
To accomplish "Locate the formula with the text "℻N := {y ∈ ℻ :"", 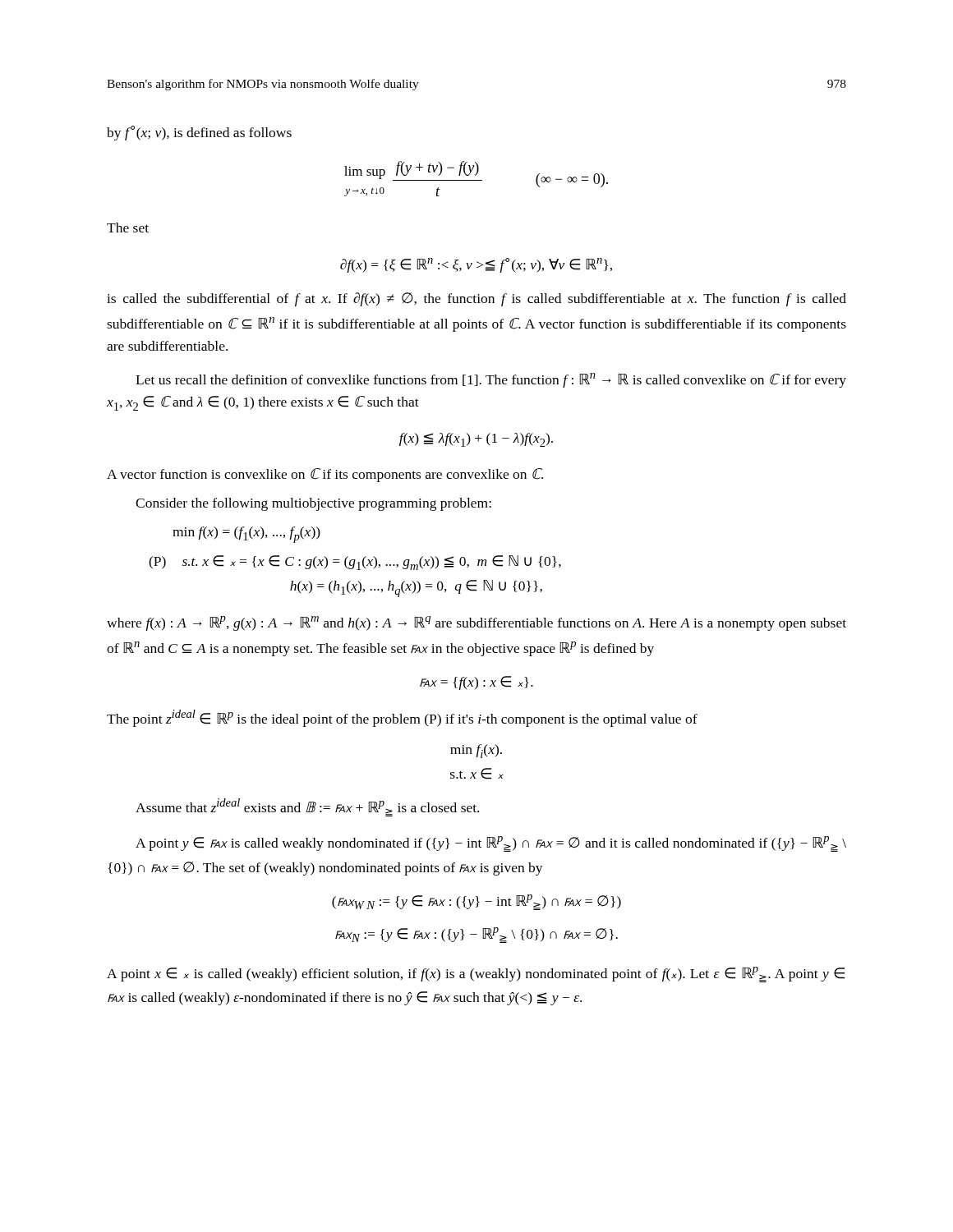I will click(476, 933).
